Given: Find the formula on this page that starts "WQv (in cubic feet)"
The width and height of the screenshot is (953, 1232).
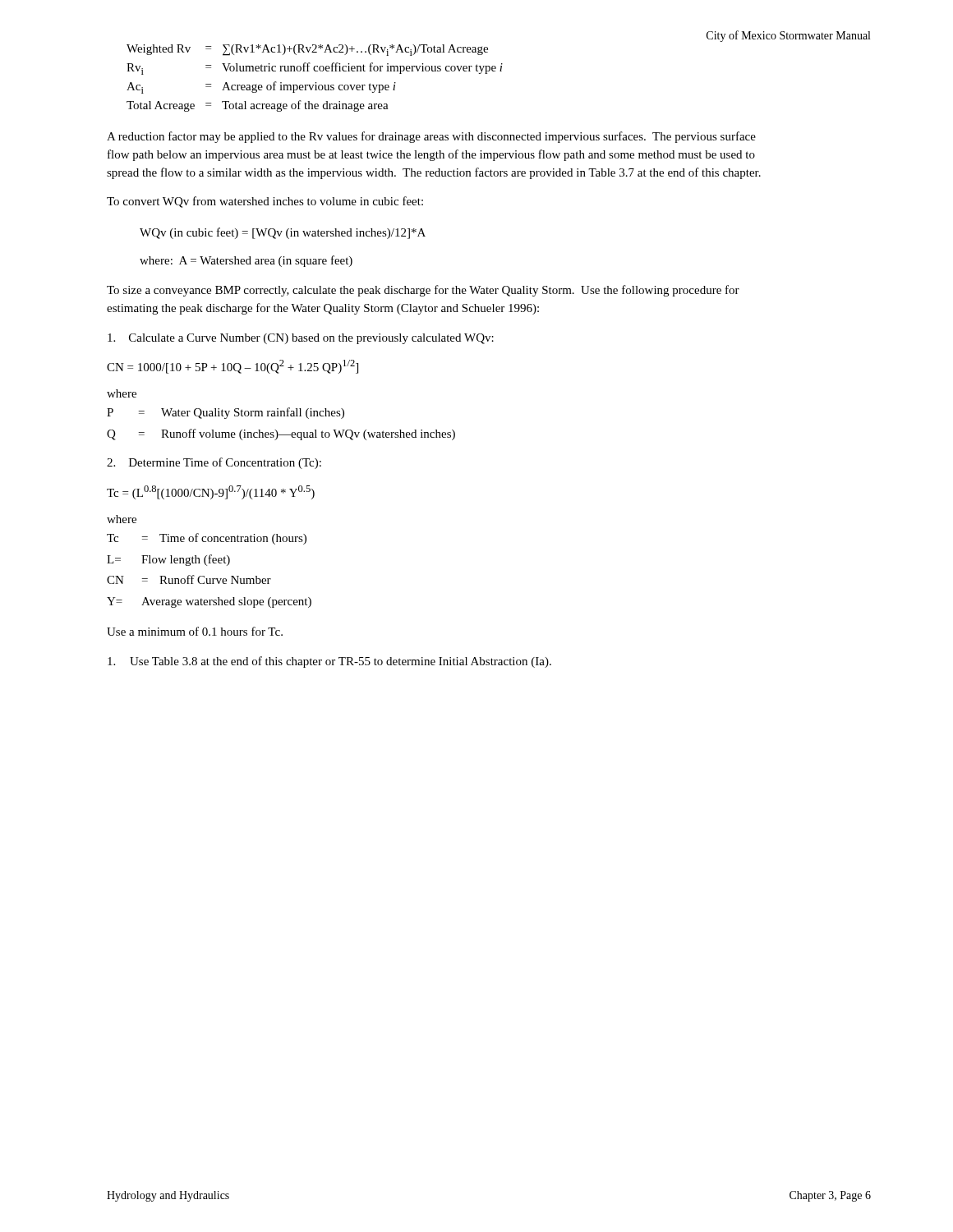Looking at the screenshot, I should [283, 232].
